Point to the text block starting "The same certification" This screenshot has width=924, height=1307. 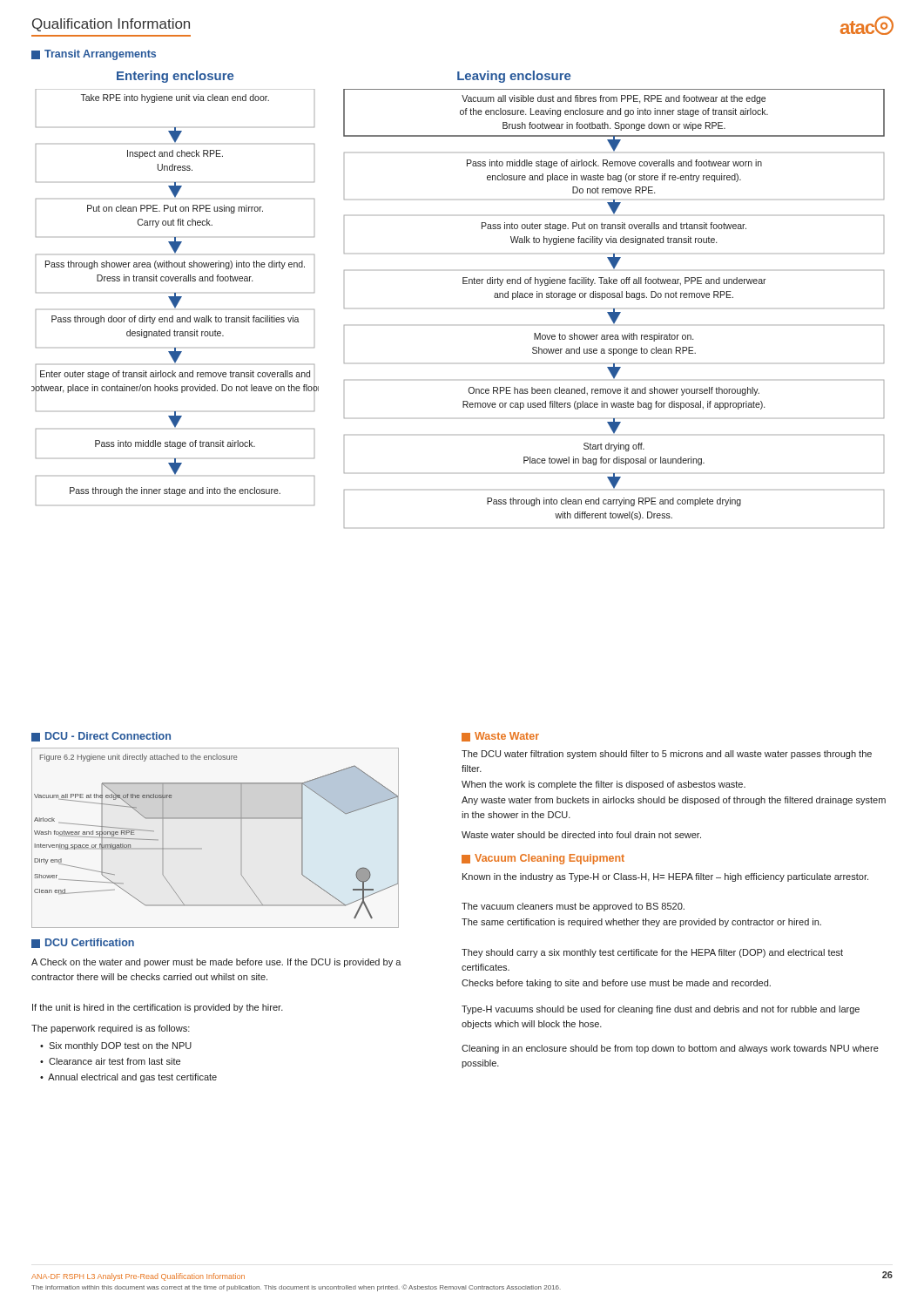[642, 922]
